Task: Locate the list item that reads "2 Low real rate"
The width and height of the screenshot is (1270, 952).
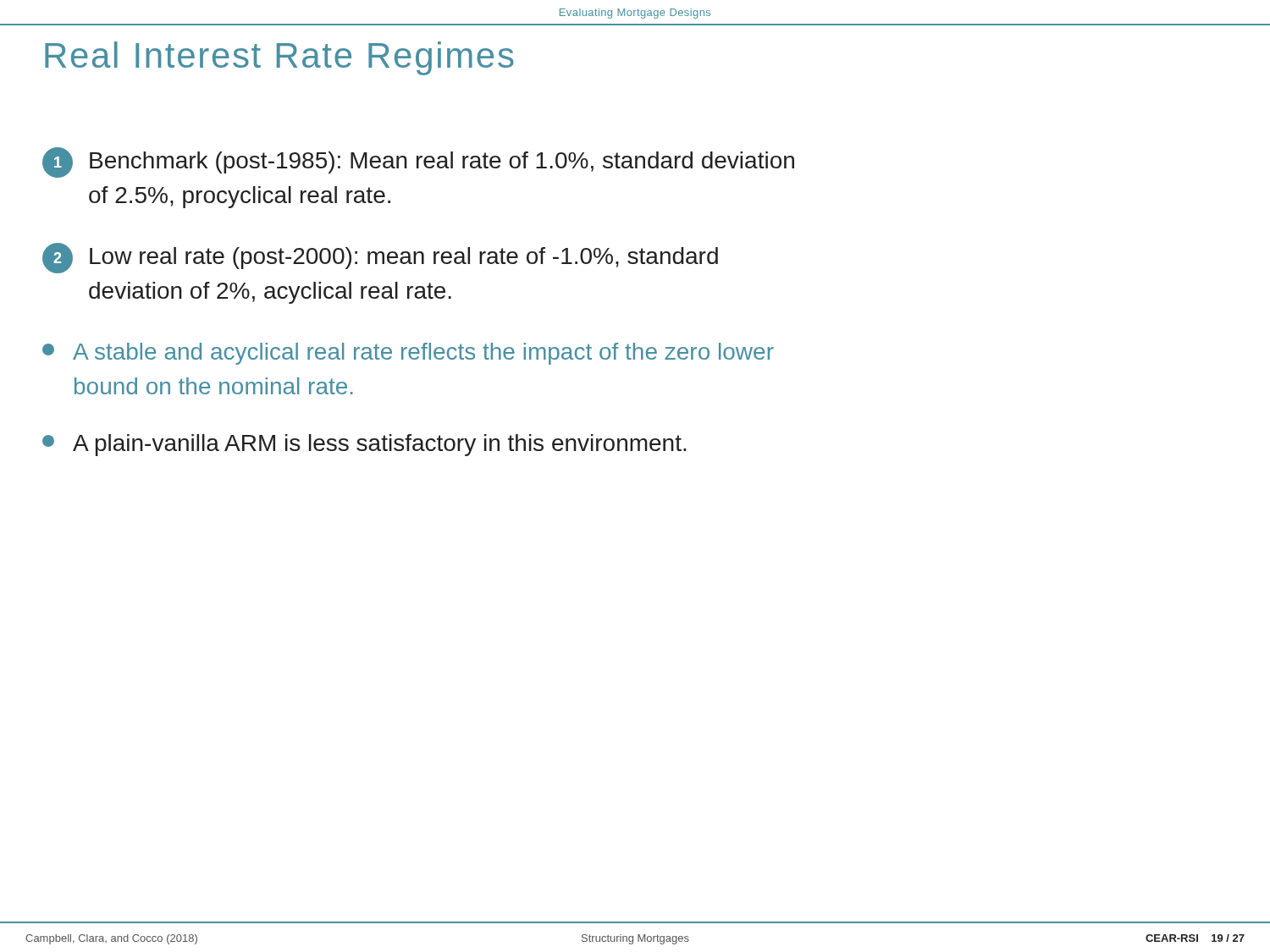Action: click(381, 274)
